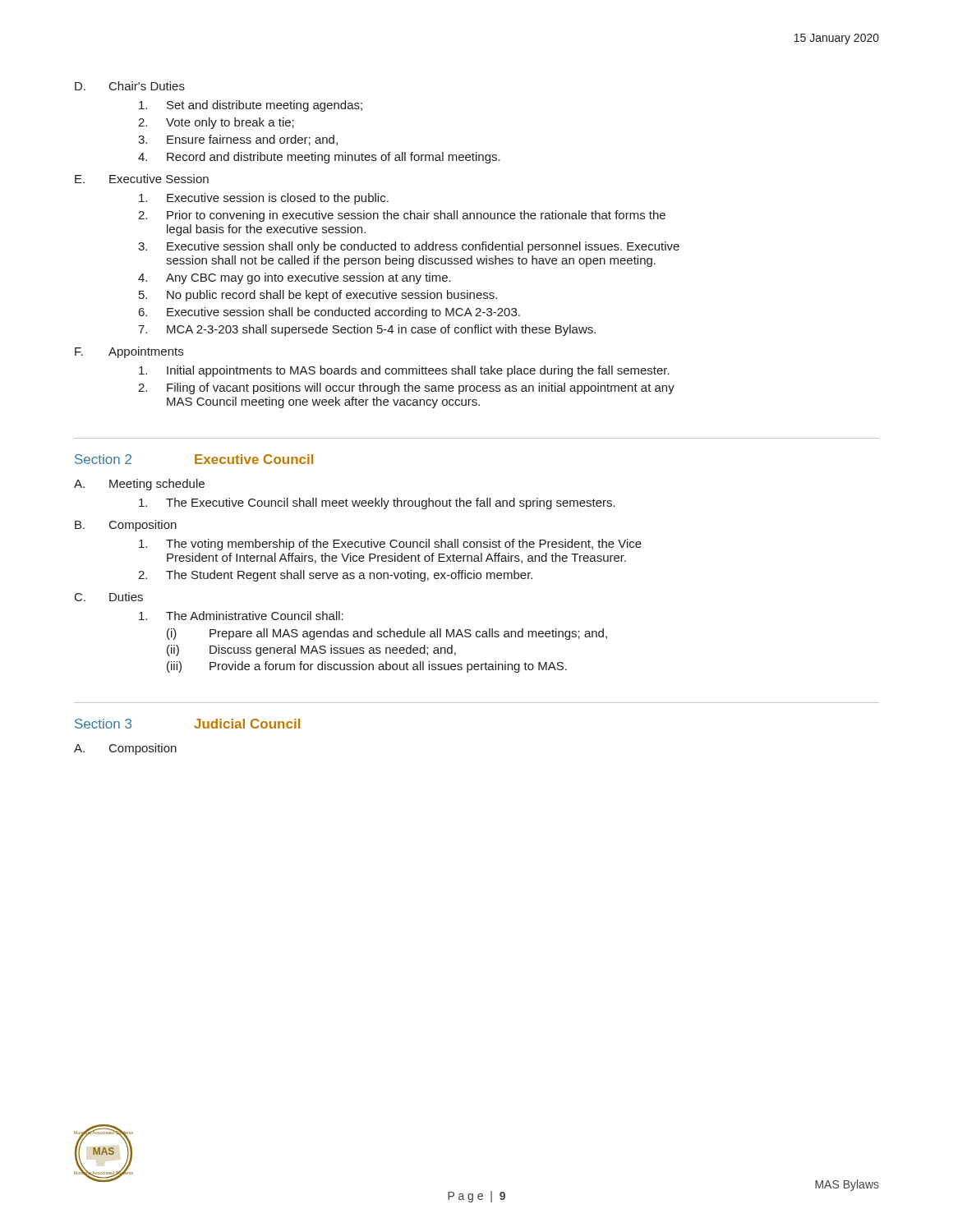The width and height of the screenshot is (953, 1232).
Task: Find the block on this page that starts "2.Prior to convening in executive session the chair"
Action: 402,222
